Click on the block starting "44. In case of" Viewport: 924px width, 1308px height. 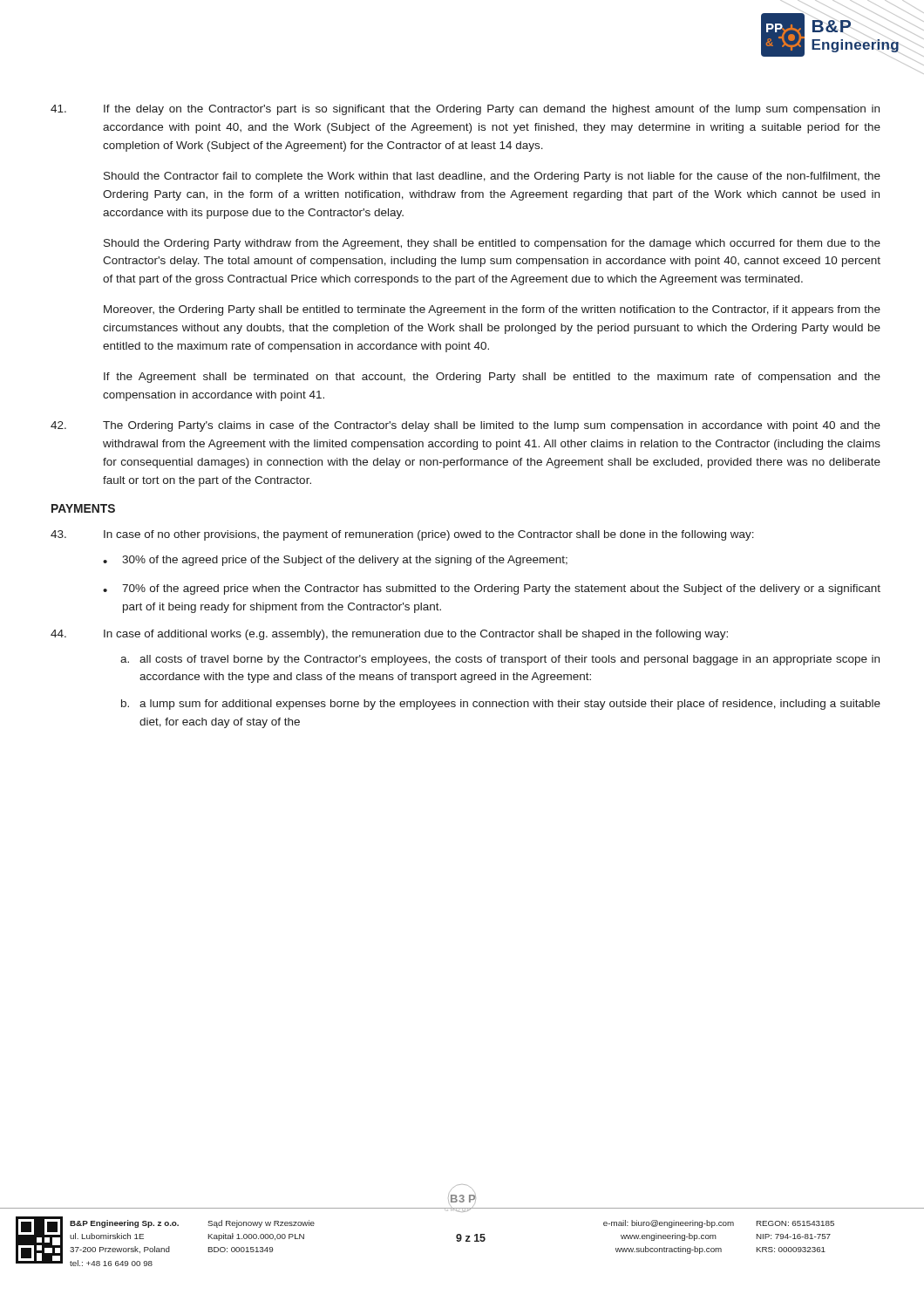(465, 634)
